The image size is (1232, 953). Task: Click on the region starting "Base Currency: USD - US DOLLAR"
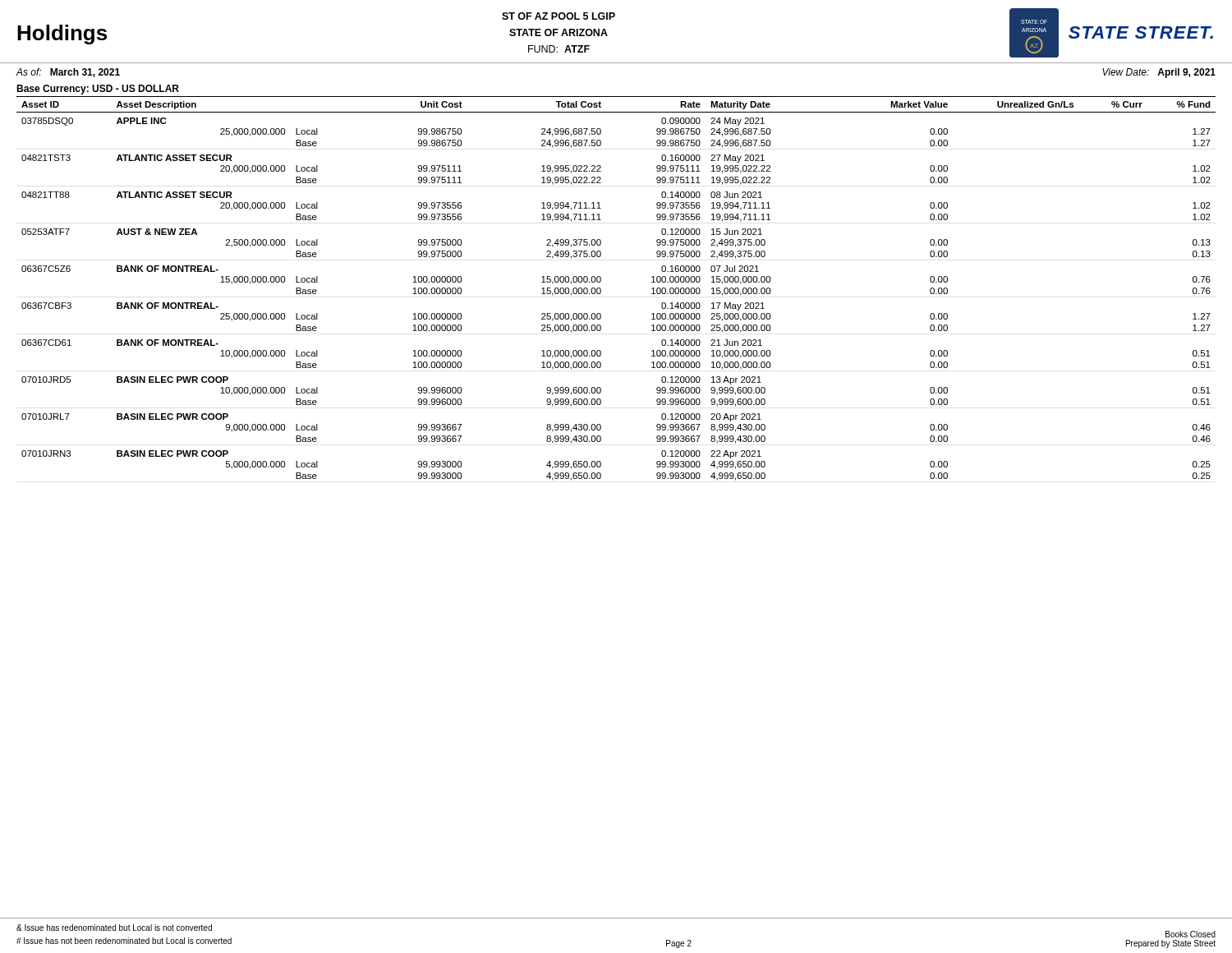coord(98,89)
